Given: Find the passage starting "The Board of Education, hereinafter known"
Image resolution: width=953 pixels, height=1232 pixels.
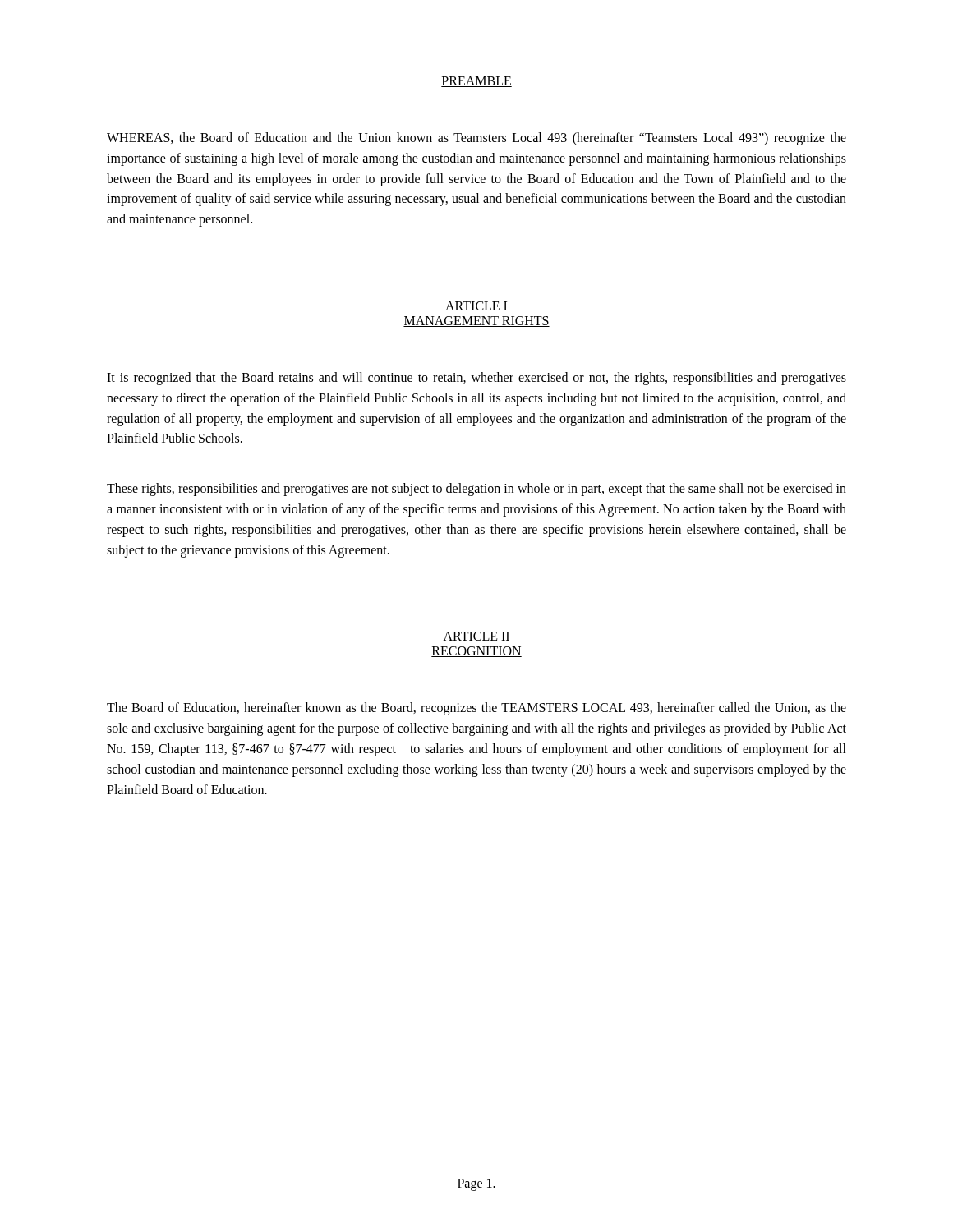Looking at the screenshot, I should point(476,749).
